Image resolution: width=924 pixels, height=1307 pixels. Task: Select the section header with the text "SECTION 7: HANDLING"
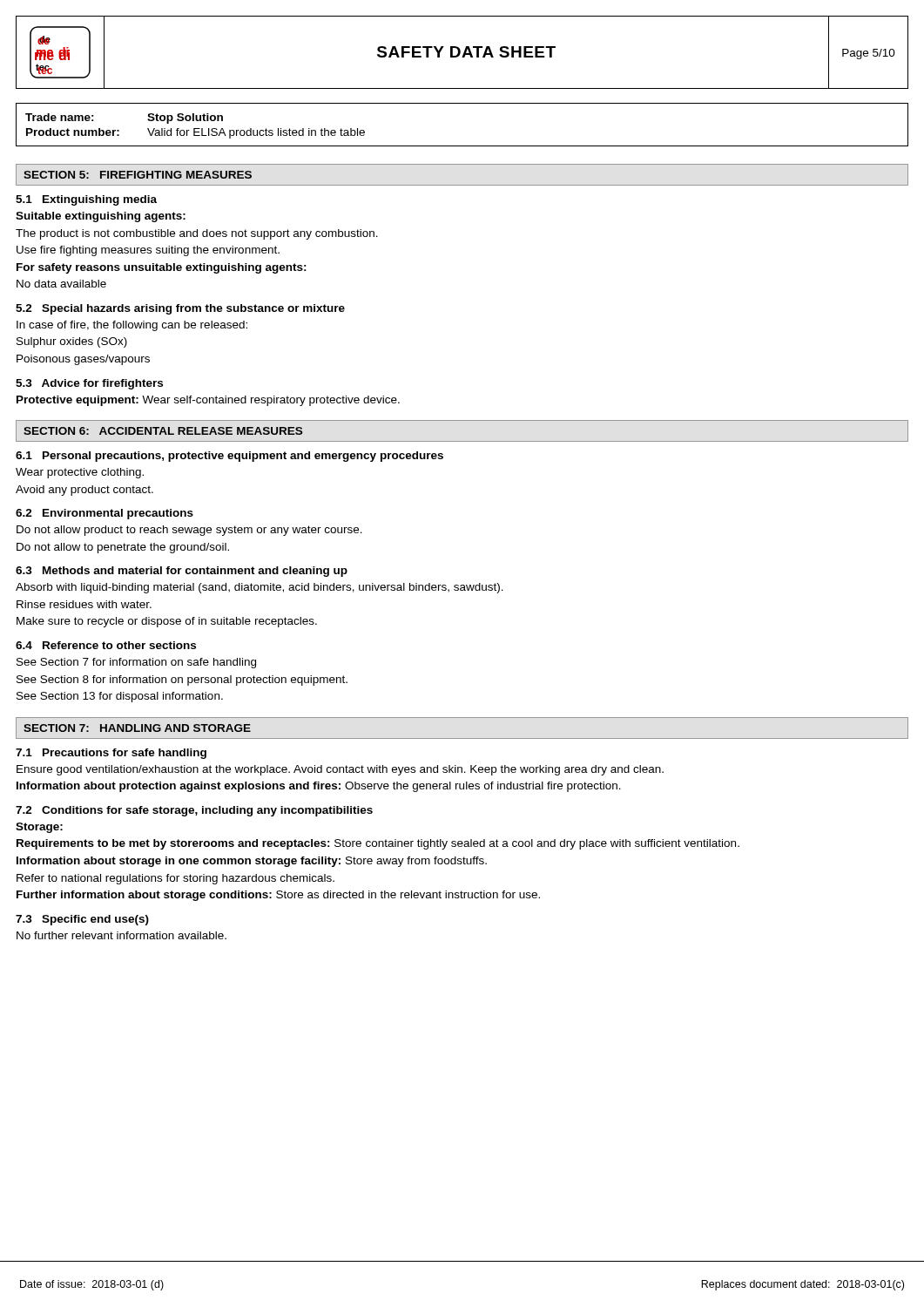pos(137,728)
